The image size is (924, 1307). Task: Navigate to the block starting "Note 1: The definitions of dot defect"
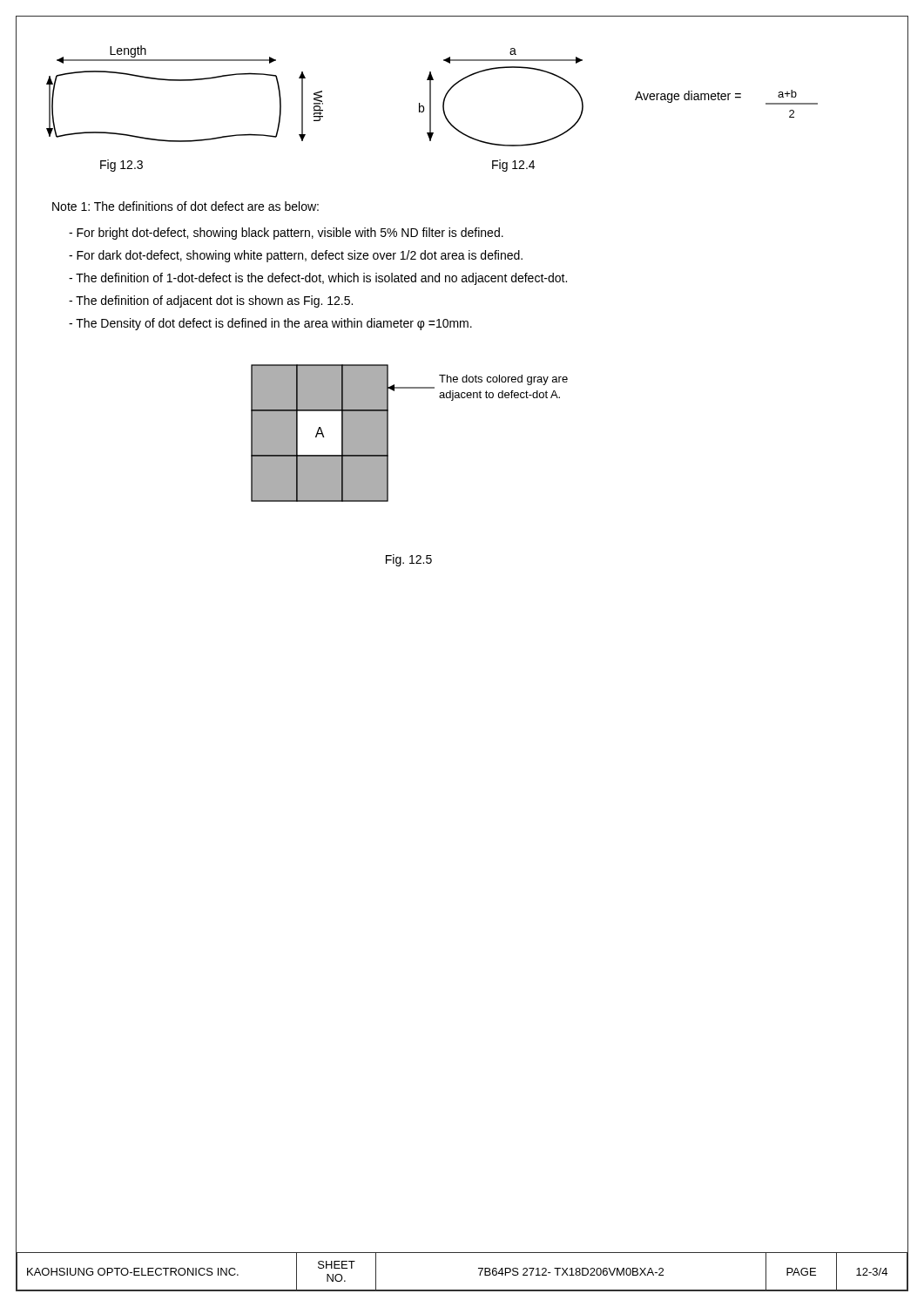(x=185, y=207)
